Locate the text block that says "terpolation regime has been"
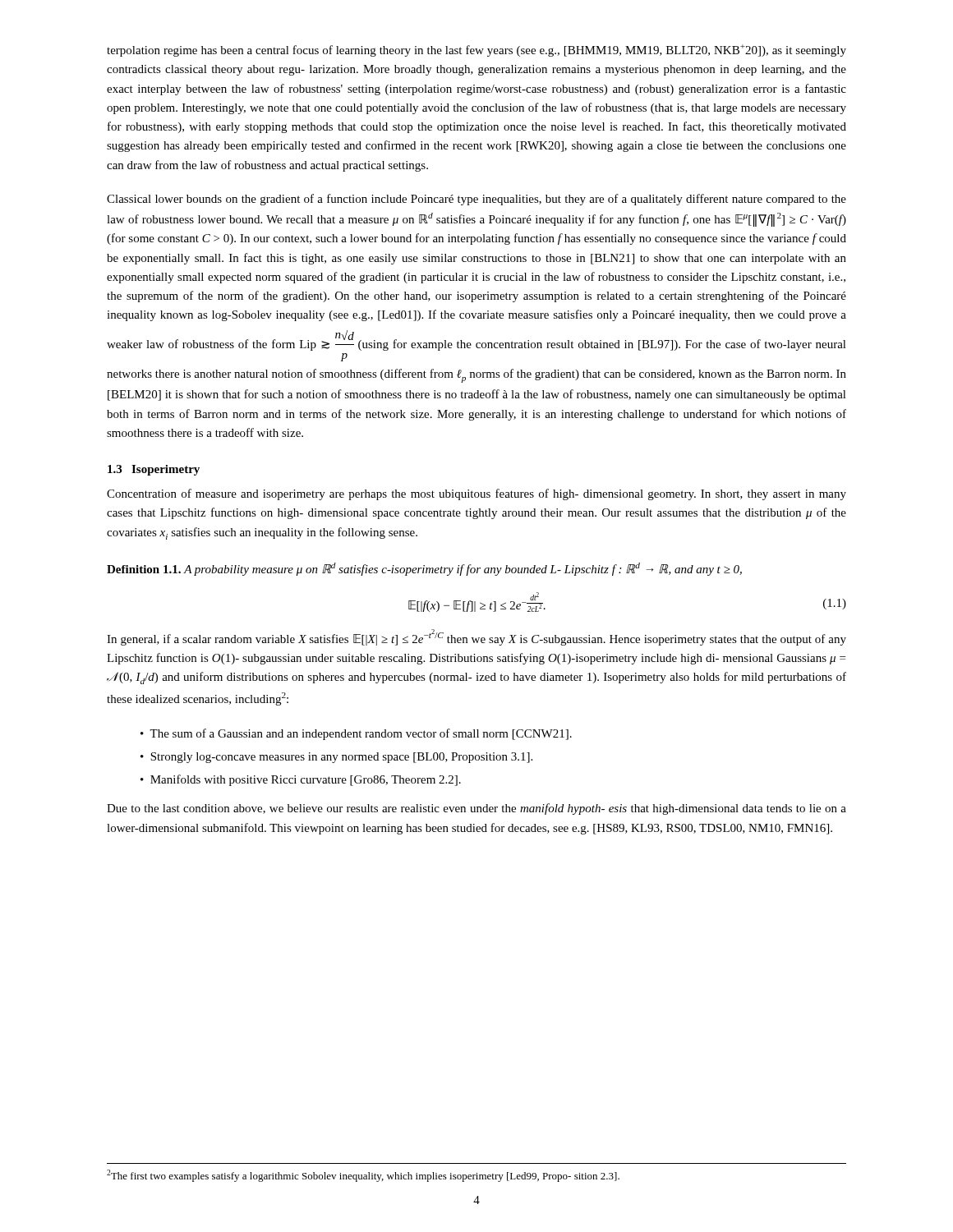Image resolution: width=953 pixels, height=1232 pixels. (476, 106)
